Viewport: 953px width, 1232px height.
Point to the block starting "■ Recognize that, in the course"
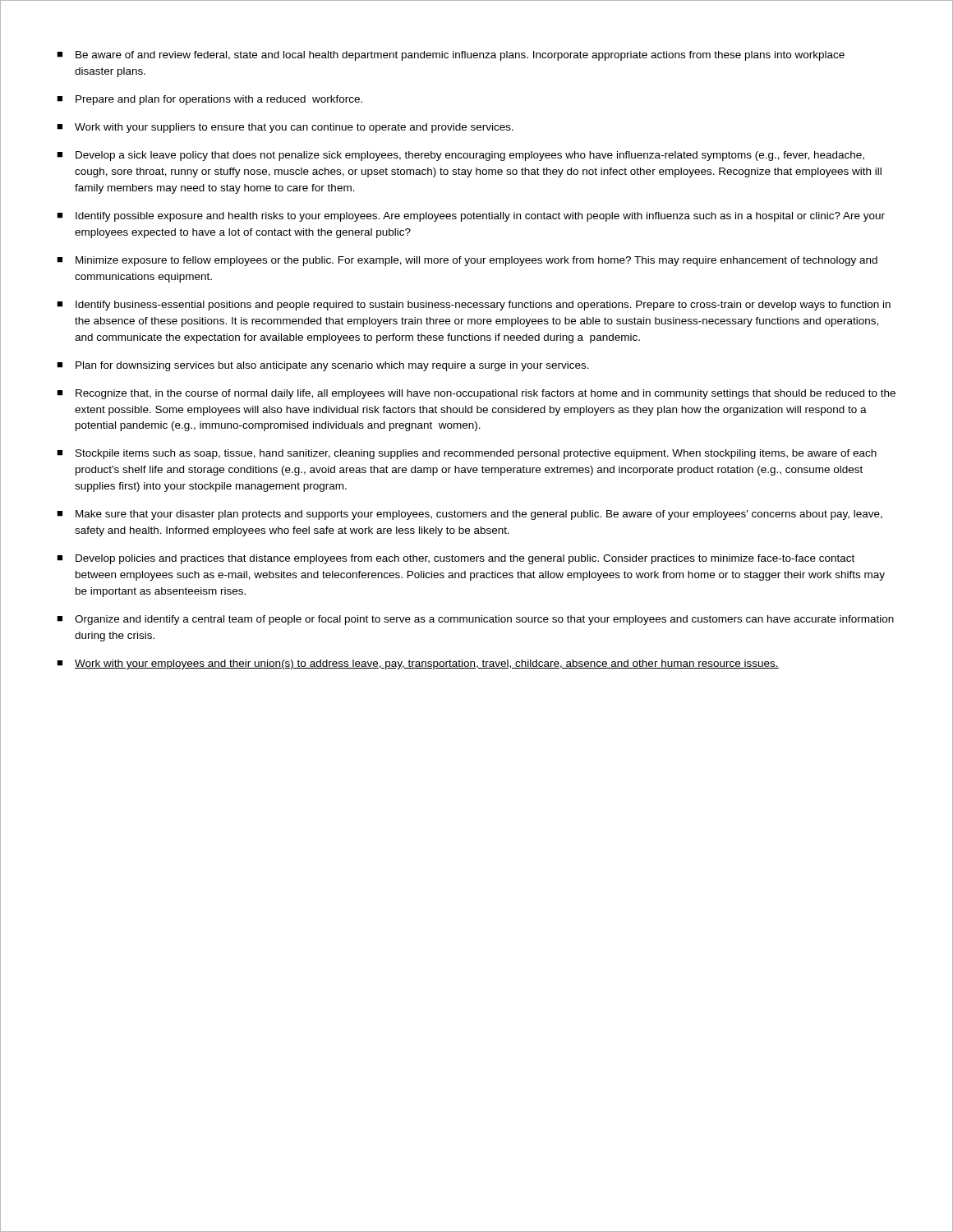click(x=476, y=409)
